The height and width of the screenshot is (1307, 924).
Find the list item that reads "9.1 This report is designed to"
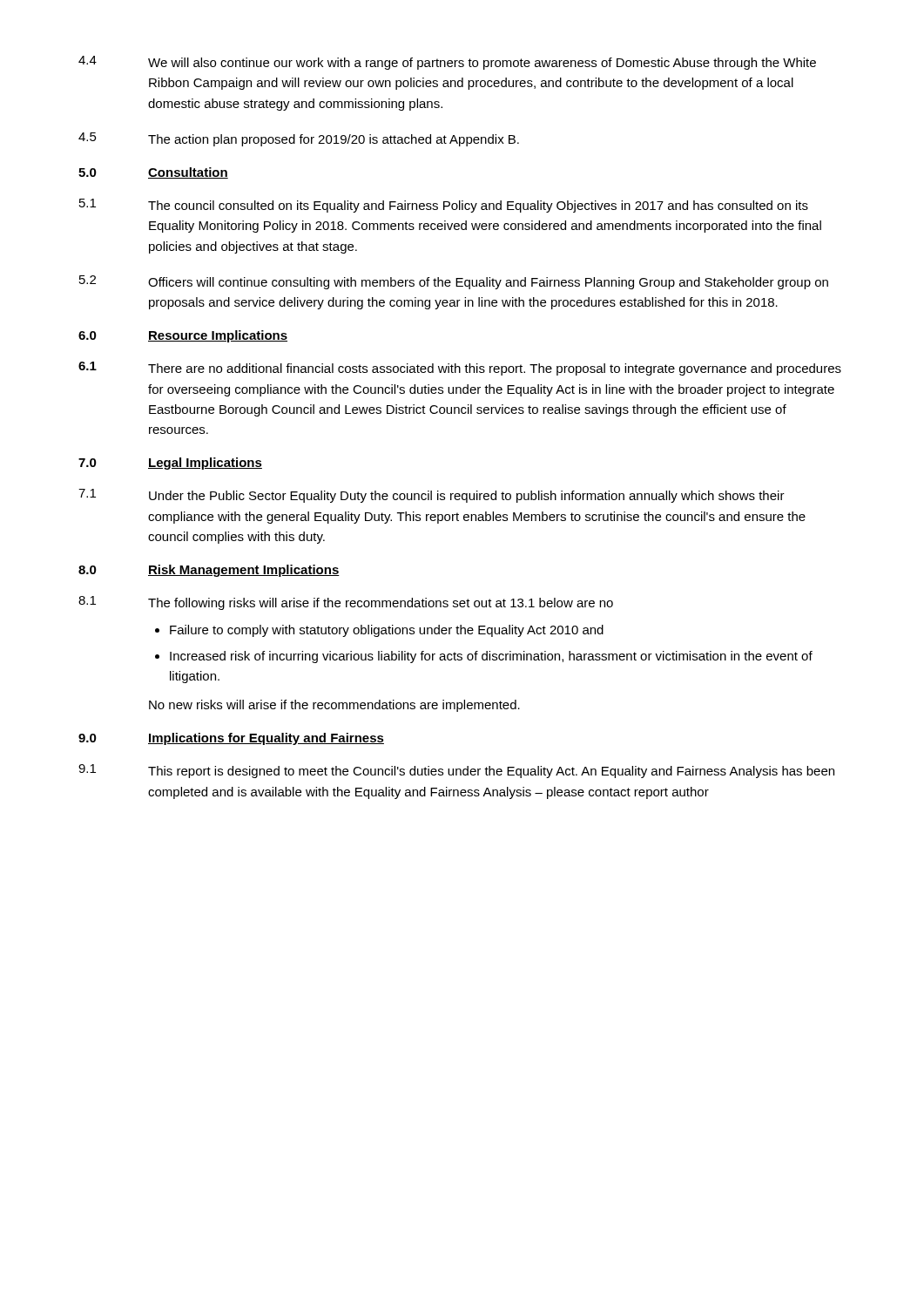pos(462,781)
